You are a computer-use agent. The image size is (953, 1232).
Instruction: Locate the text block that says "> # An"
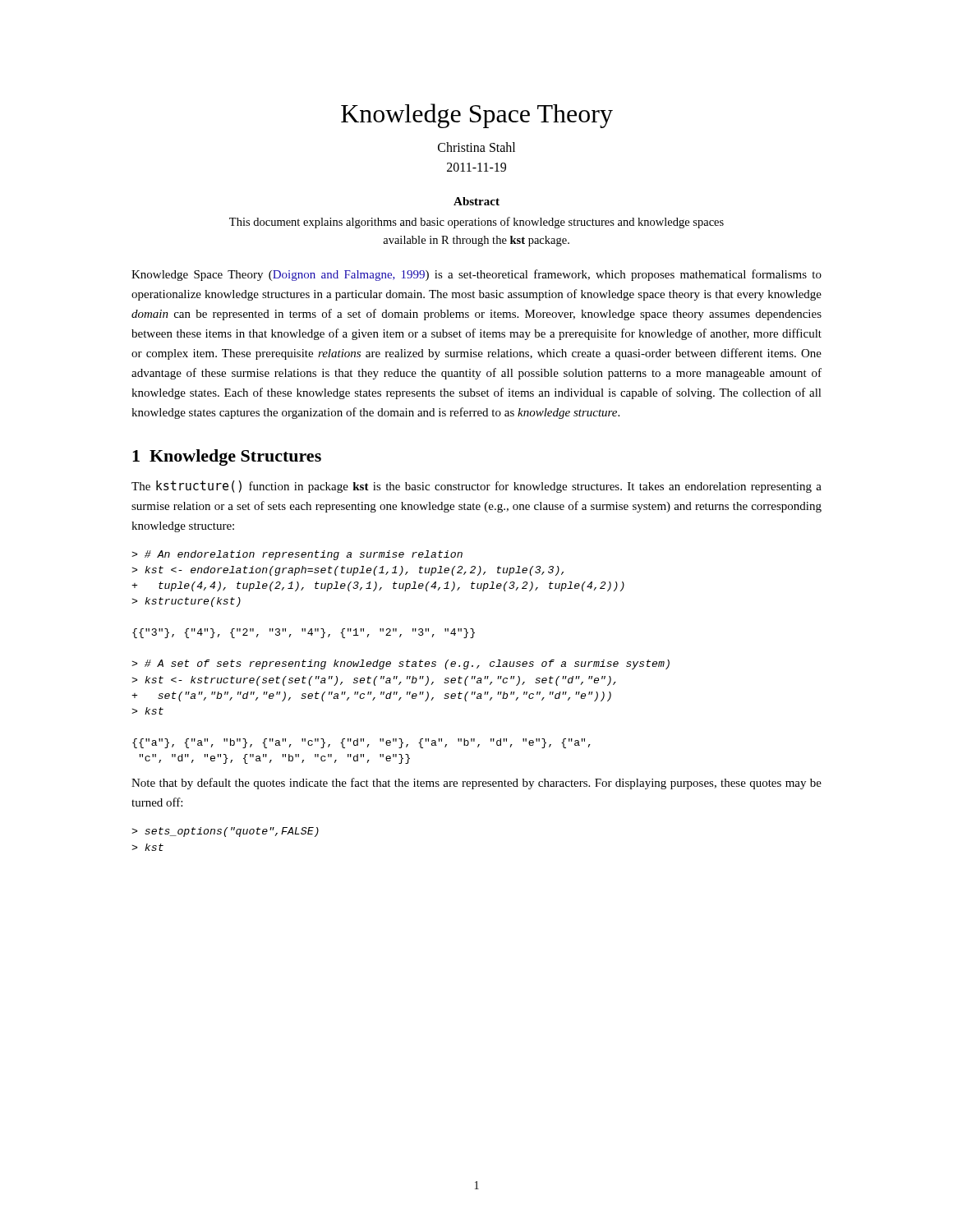click(x=476, y=657)
